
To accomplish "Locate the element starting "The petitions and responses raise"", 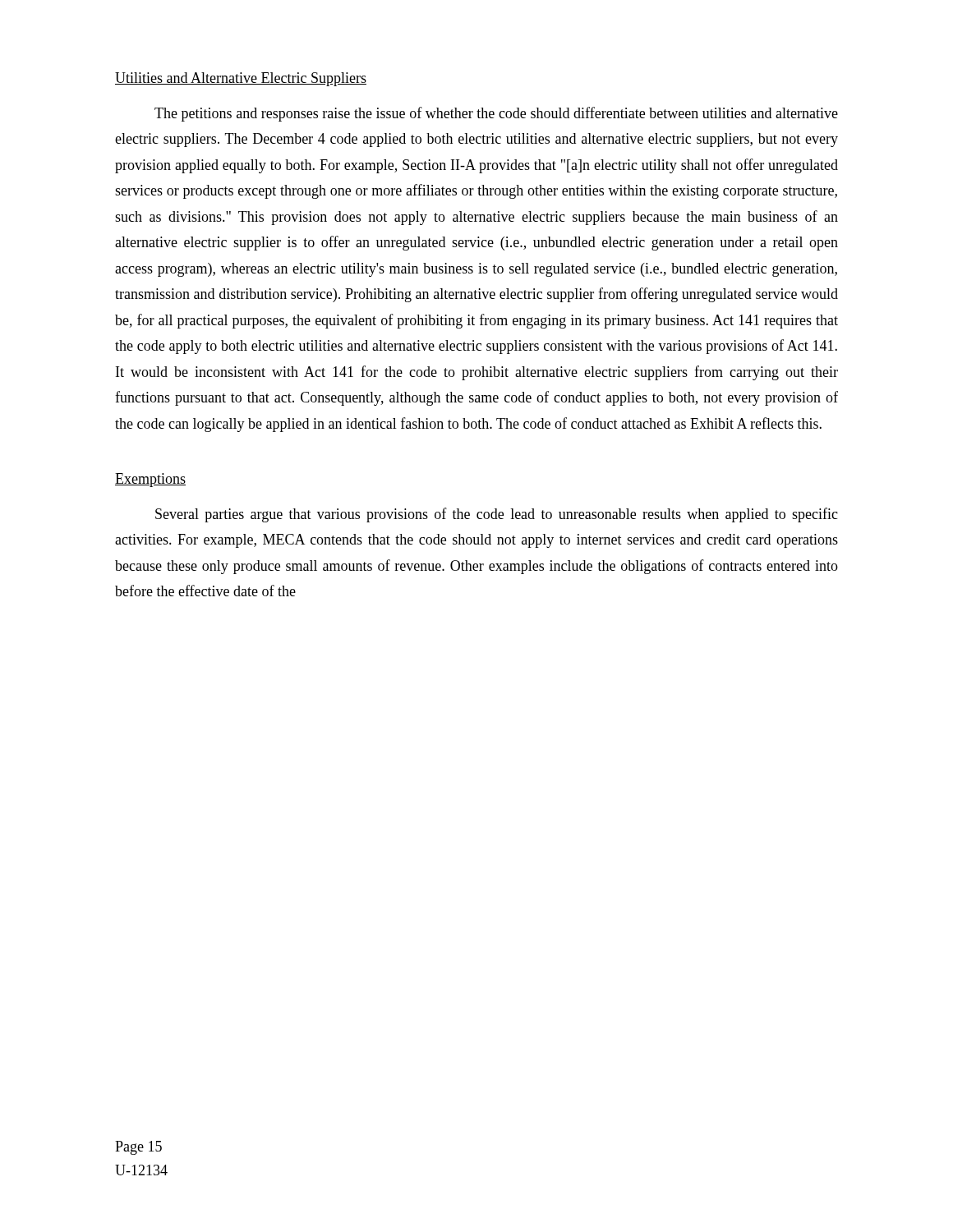I will [476, 269].
